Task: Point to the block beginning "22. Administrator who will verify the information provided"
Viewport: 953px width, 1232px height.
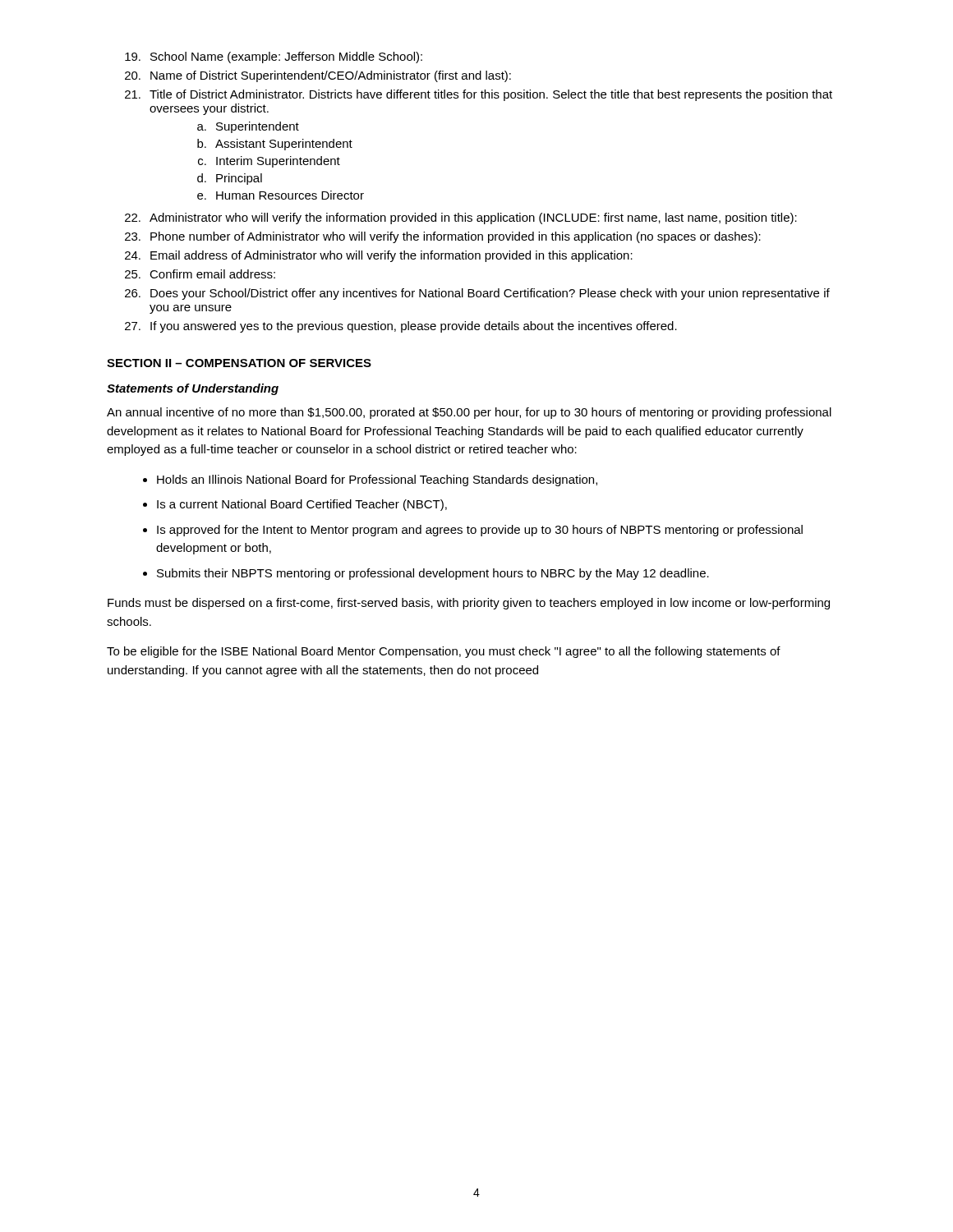Action: point(476,217)
